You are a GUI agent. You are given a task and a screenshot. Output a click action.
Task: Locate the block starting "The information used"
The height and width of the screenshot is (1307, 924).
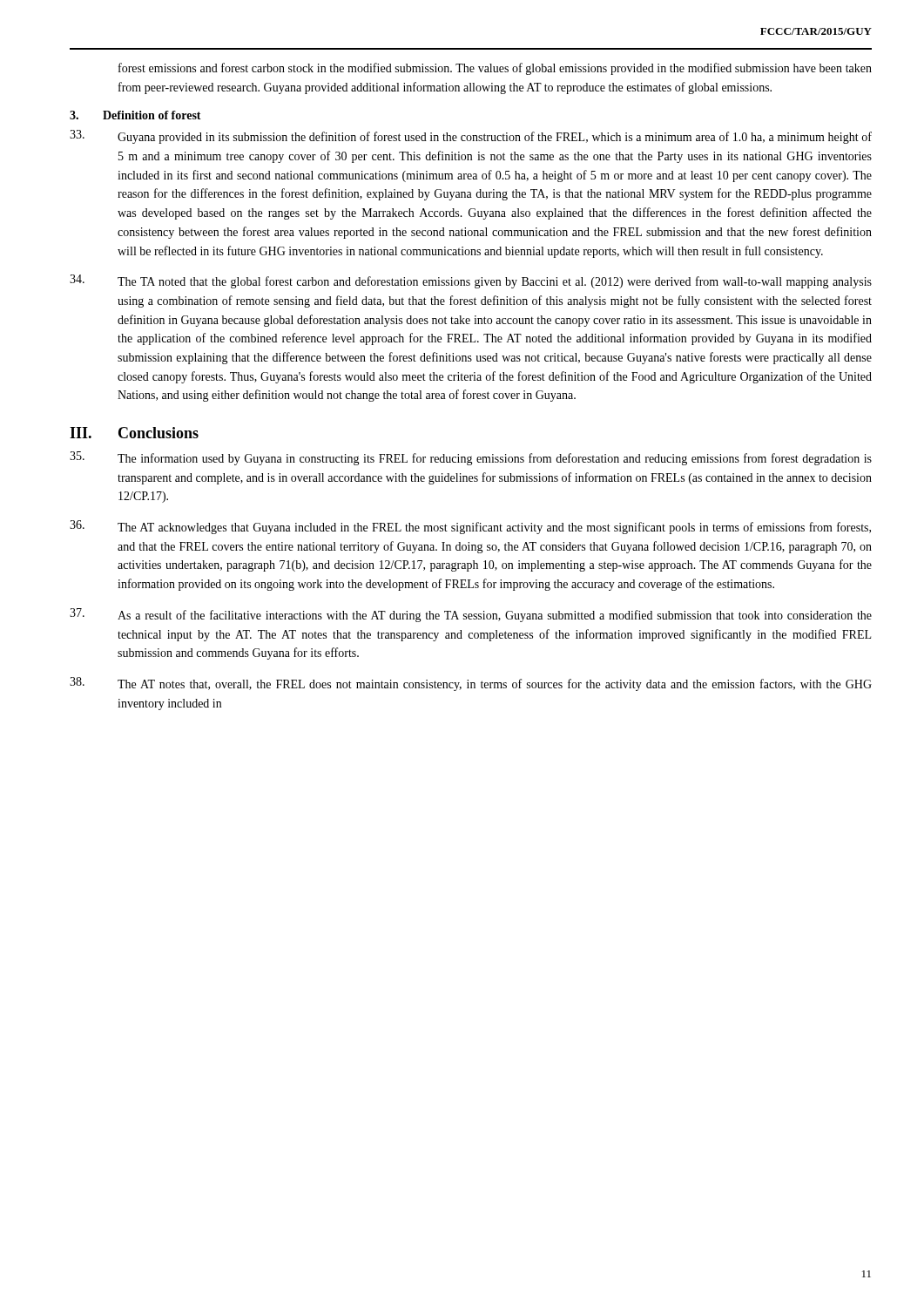pyautogui.click(x=471, y=478)
